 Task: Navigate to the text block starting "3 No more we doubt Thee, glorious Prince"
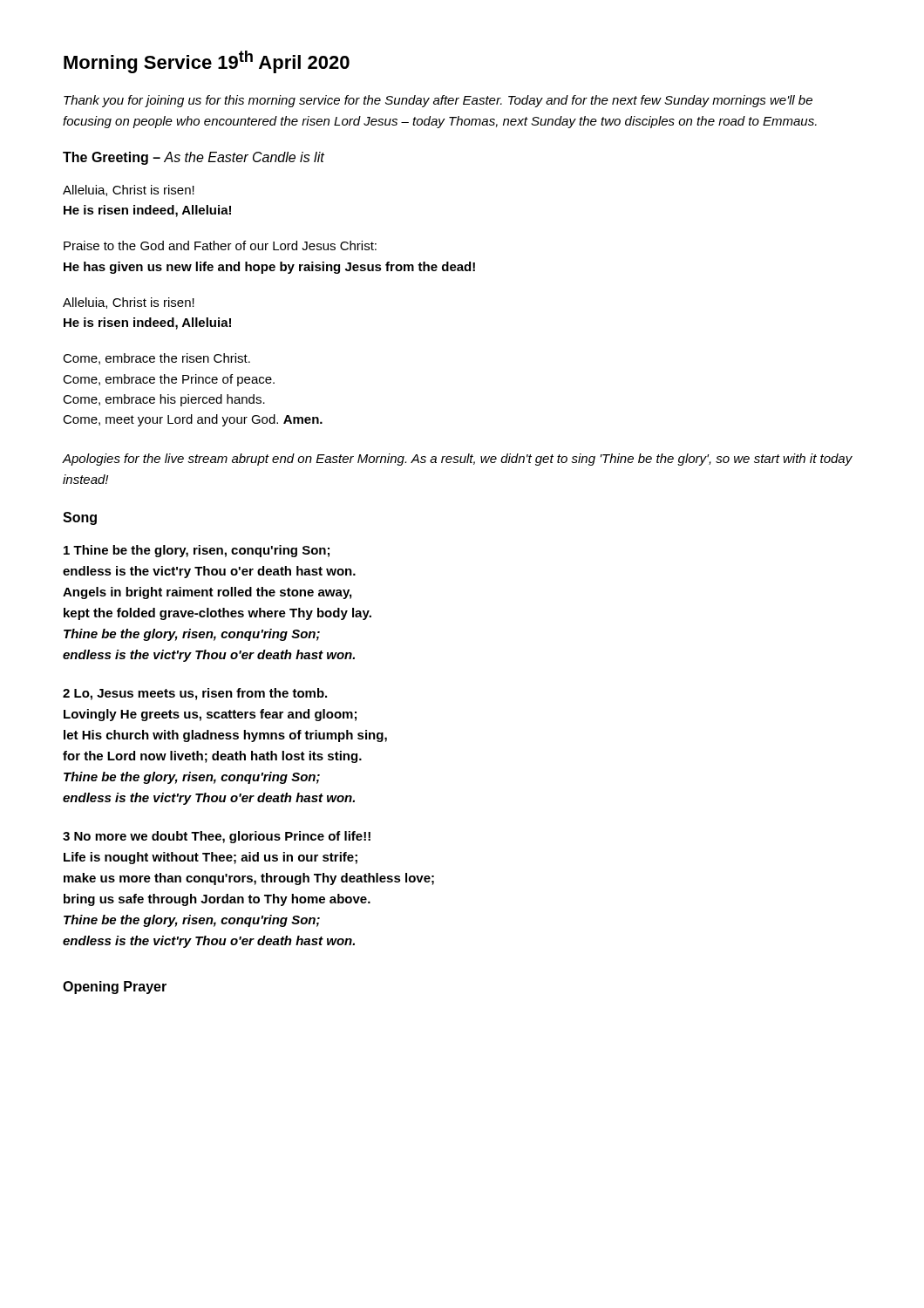[249, 888]
